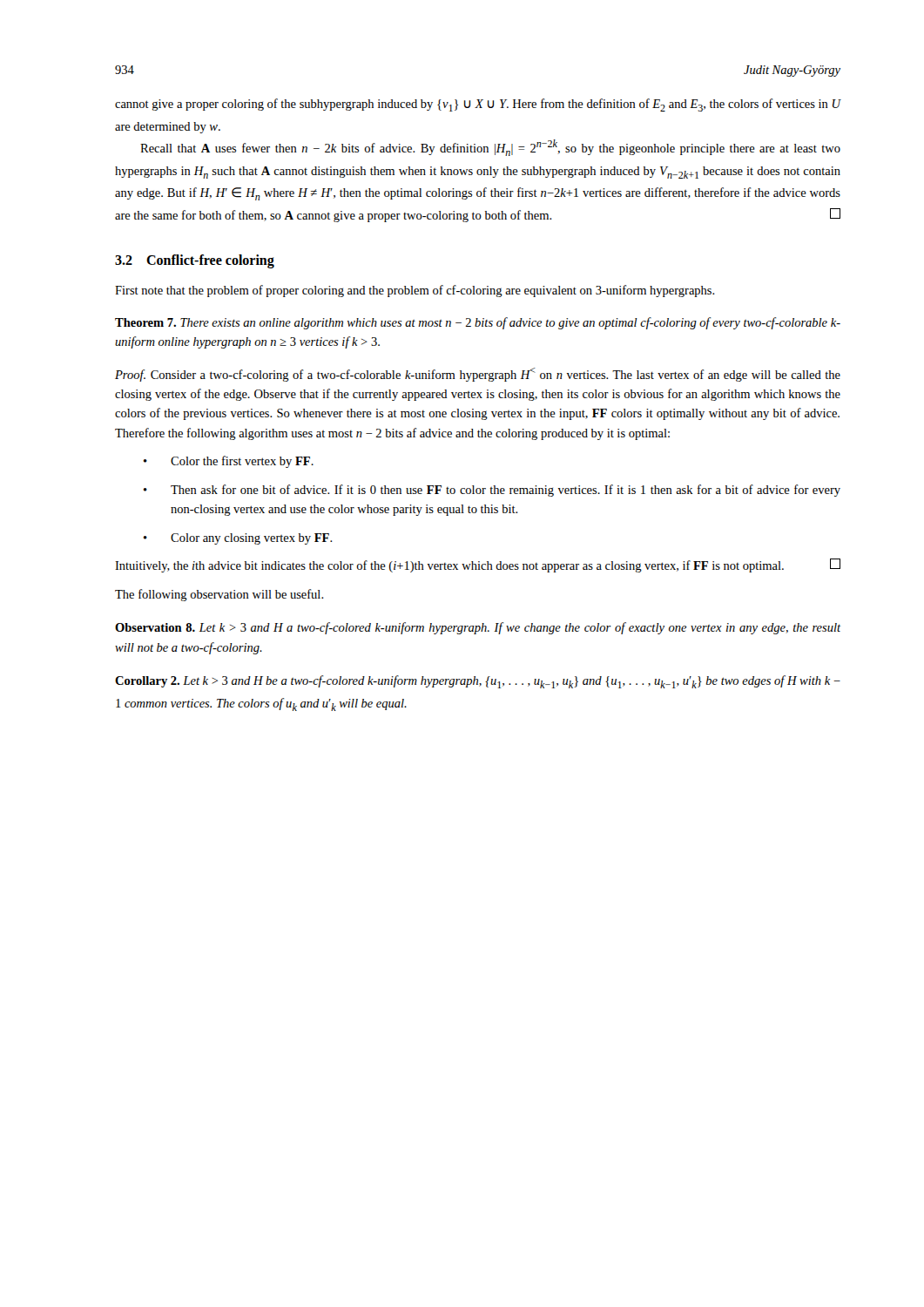Locate the block starting "3.2 Conflict-free coloring"

click(x=195, y=260)
